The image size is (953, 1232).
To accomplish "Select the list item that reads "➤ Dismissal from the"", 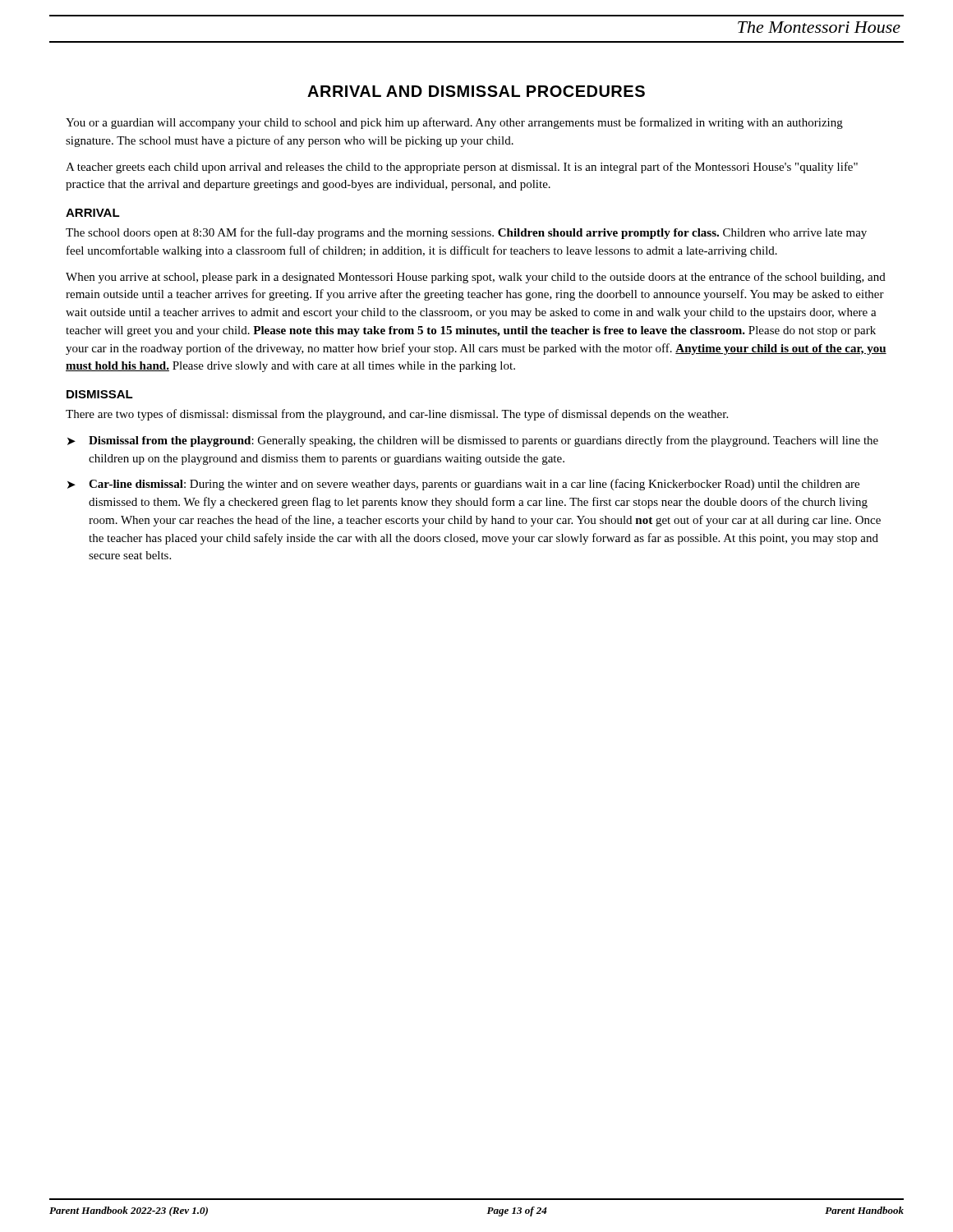I will point(476,450).
